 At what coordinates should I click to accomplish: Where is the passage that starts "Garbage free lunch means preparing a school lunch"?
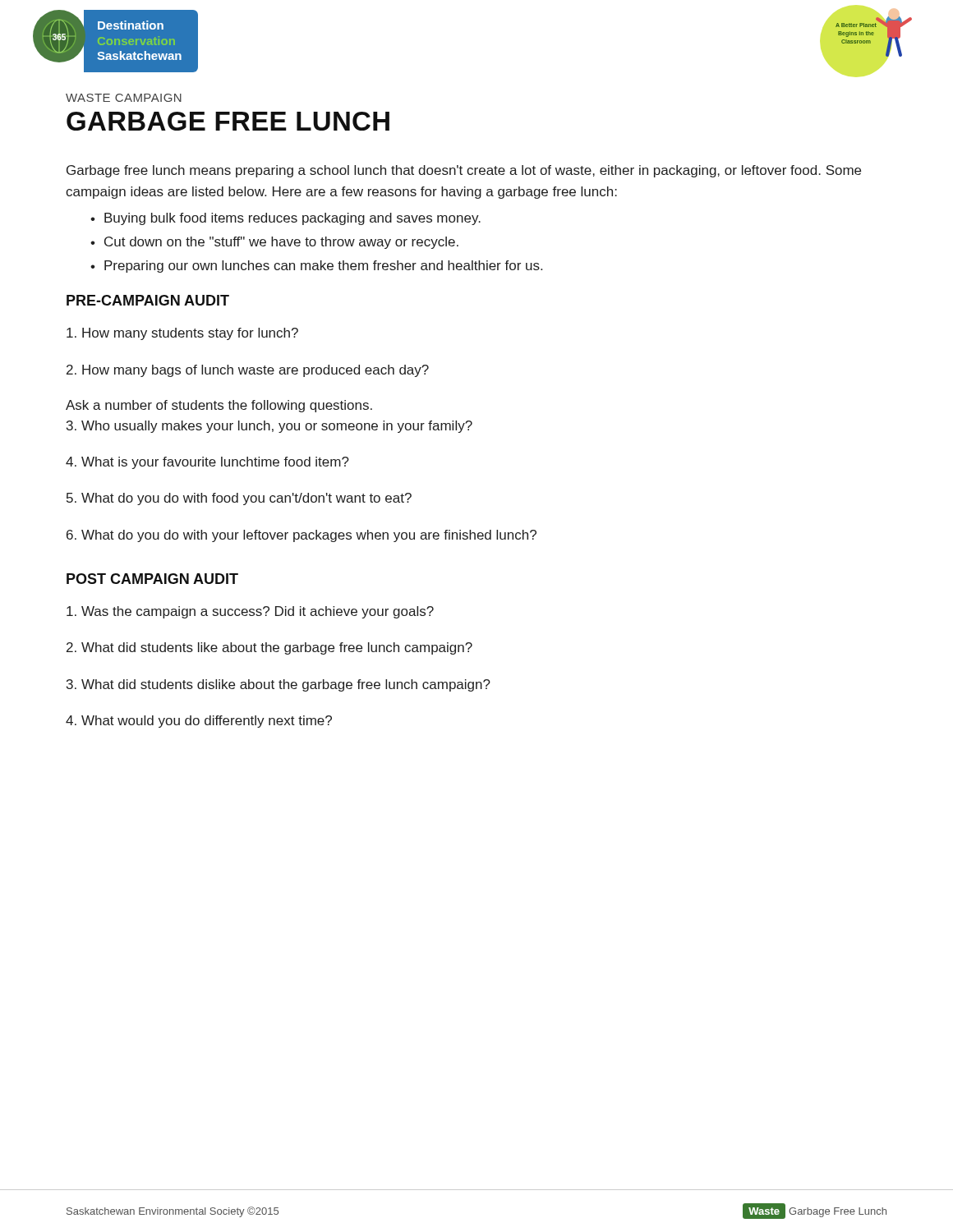[x=464, y=181]
